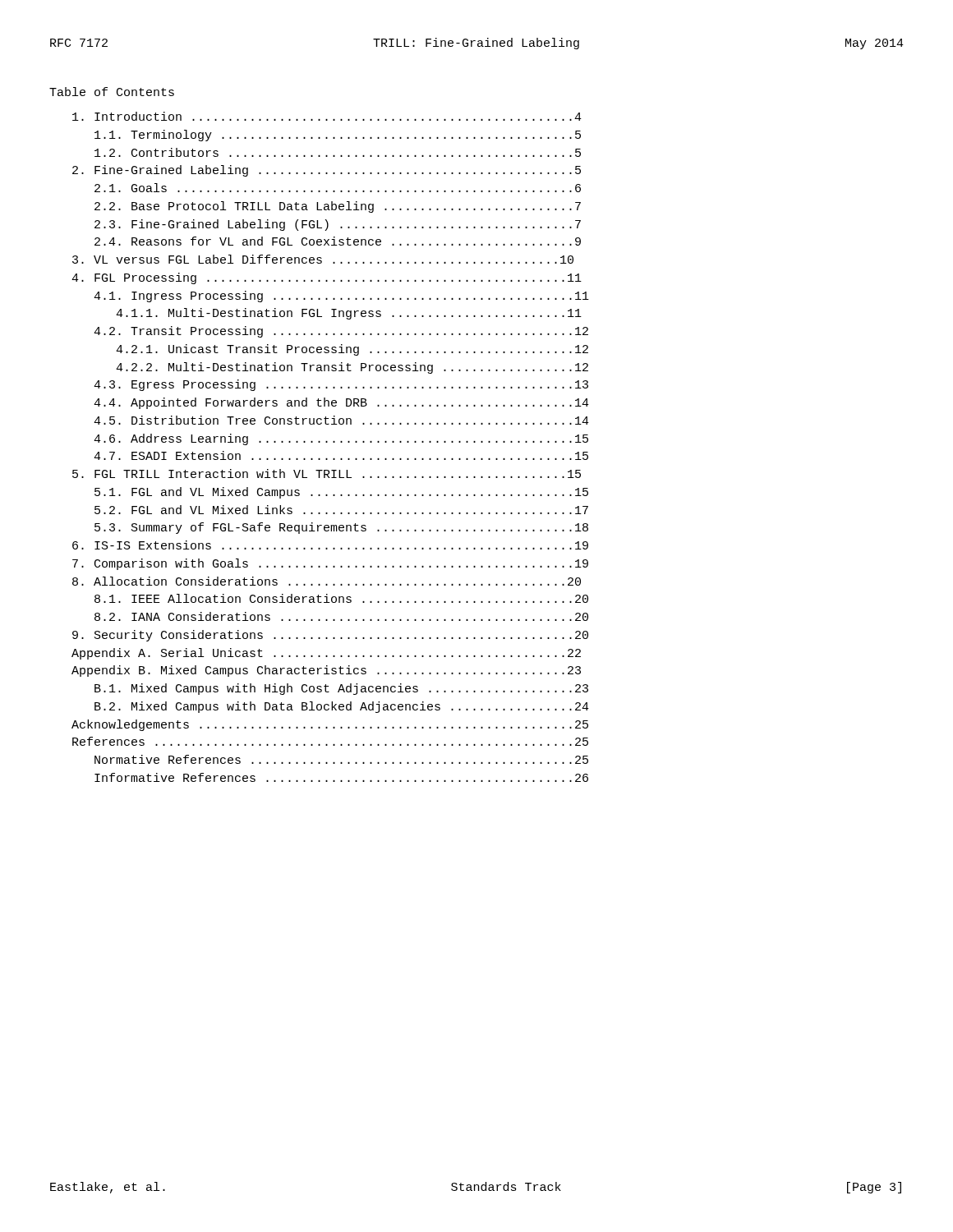Locate the text "3. VL versus FGL Label Differences"
This screenshot has width=953, height=1232.
click(x=312, y=261)
